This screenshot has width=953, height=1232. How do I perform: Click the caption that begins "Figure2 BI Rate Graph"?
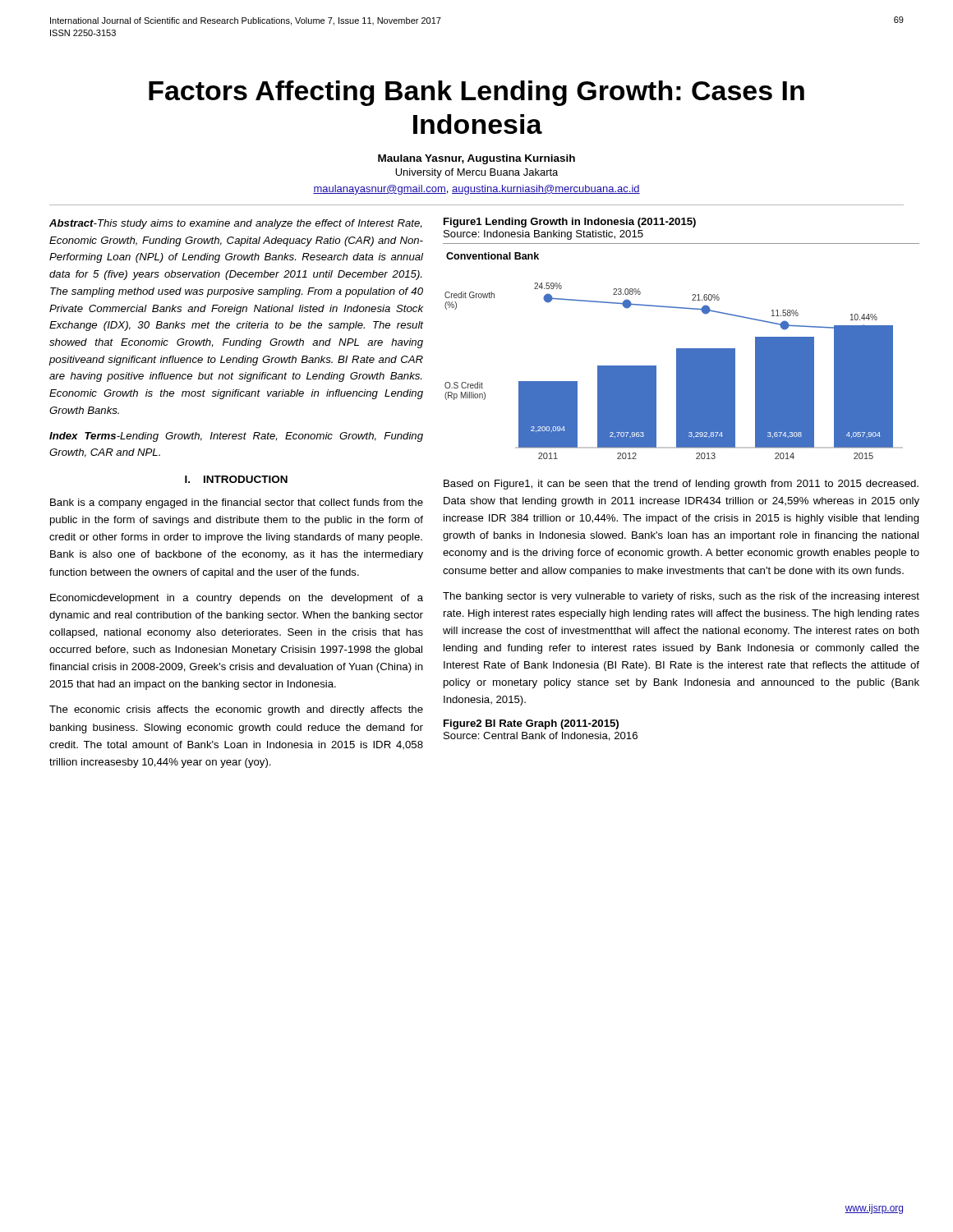(x=540, y=729)
